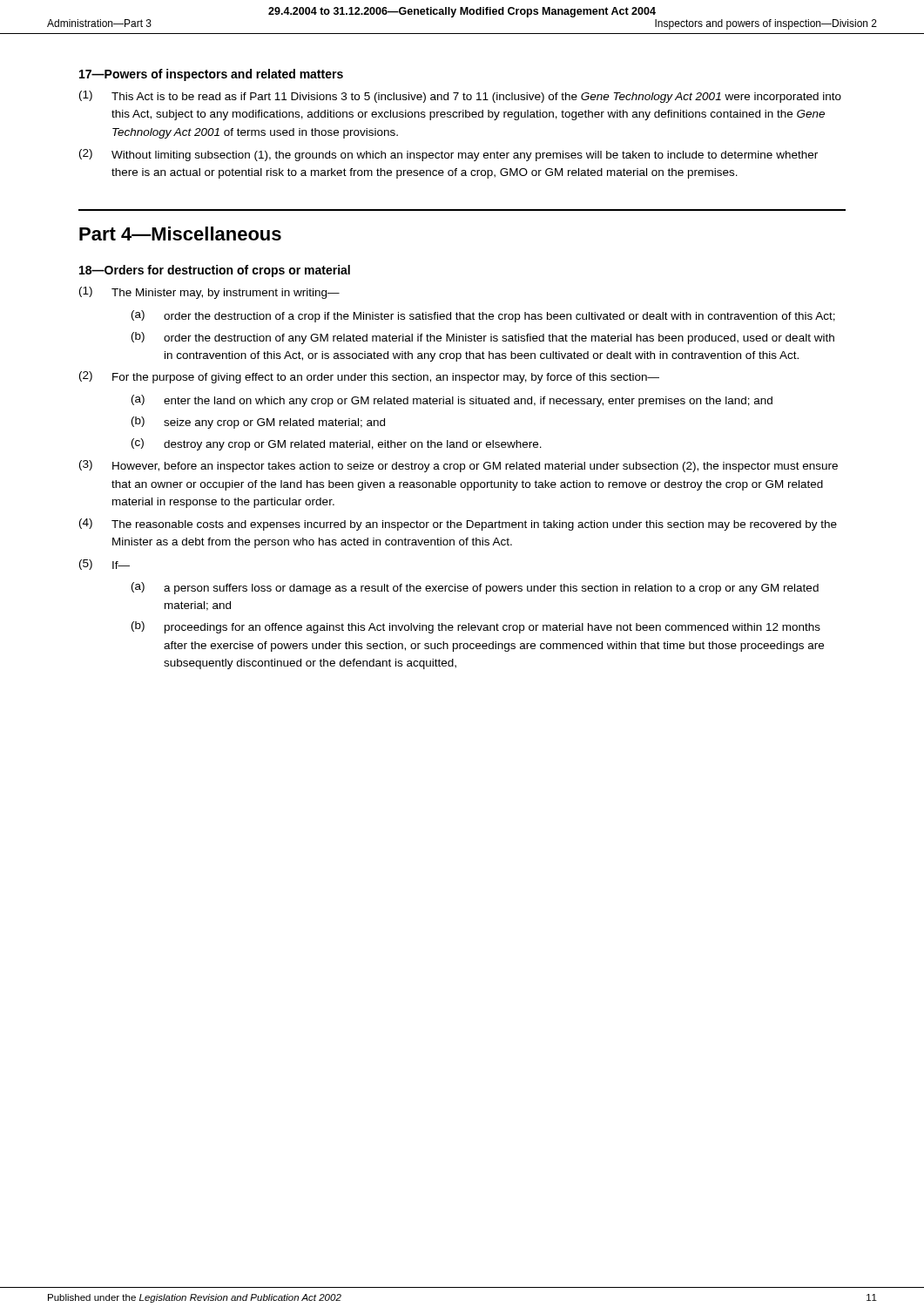The image size is (924, 1307).
Task: Click on the text block that reads "(3) However, before an inspector takes"
Action: coord(462,484)
